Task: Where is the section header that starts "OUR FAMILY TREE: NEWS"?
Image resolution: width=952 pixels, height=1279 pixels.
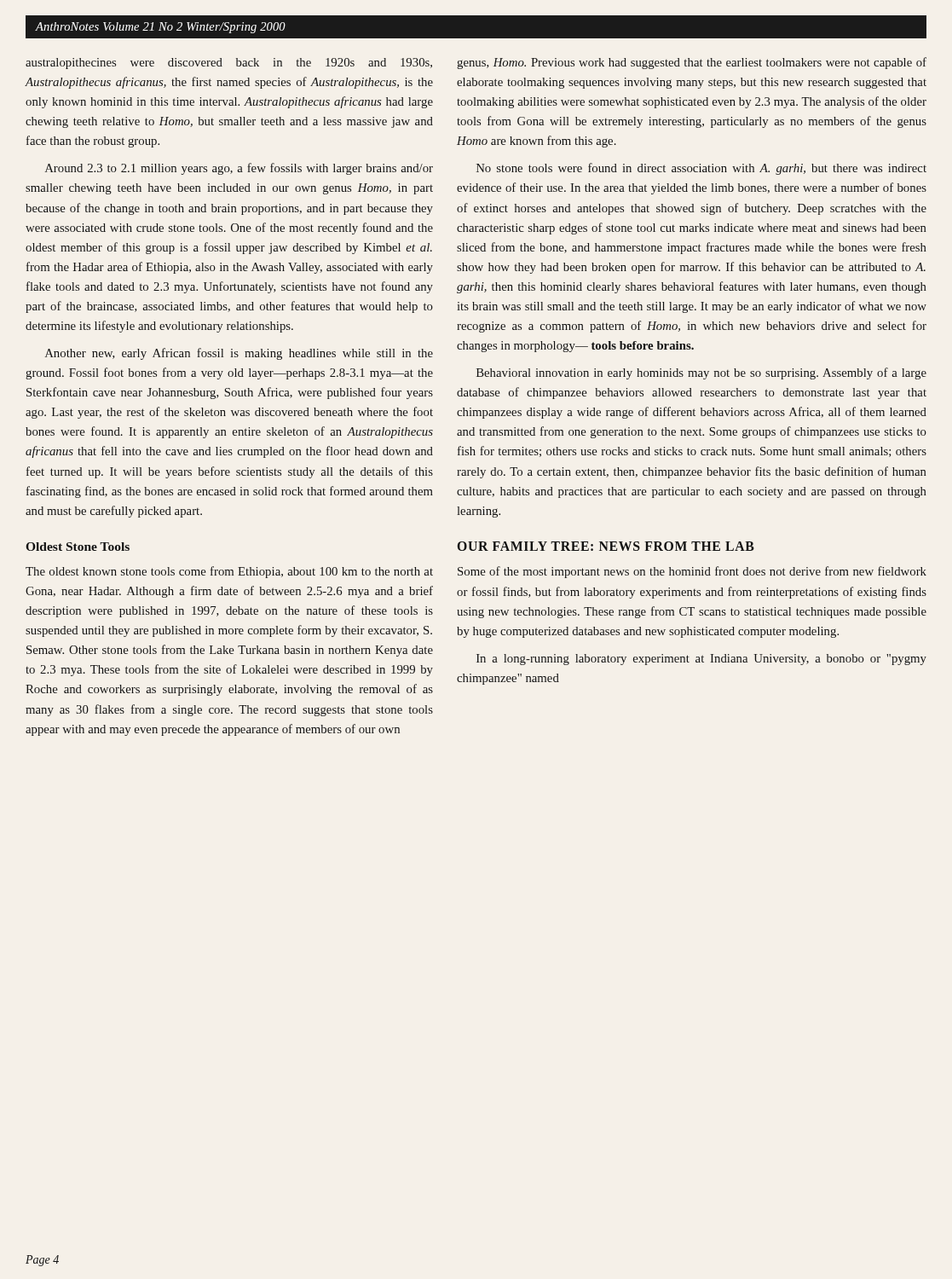Action: pyautogui.click(x=606, y=546)
